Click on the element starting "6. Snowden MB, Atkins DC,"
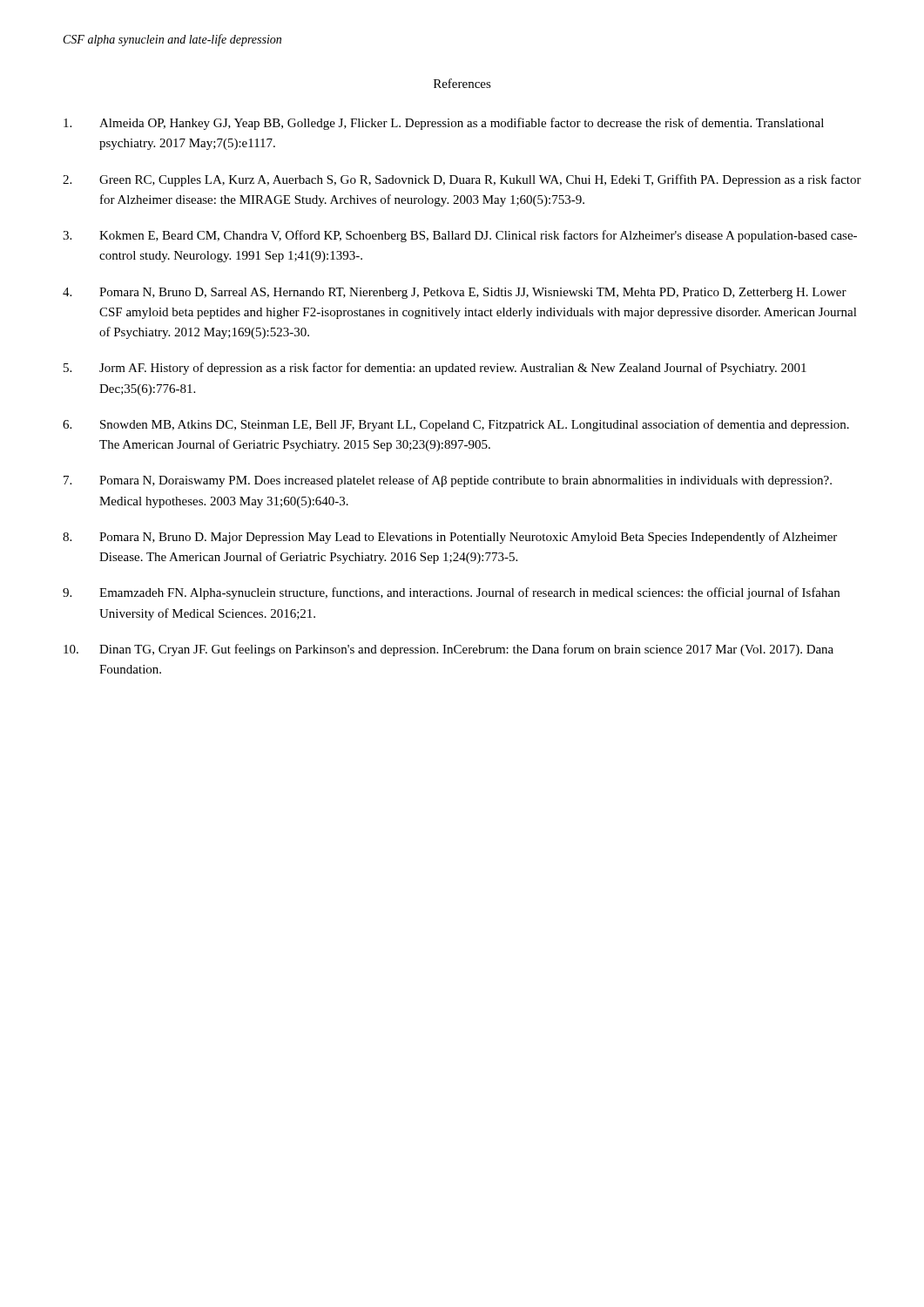Image resolution: width=924 pixels, height=1307 pixels. (x=462, y=435)
